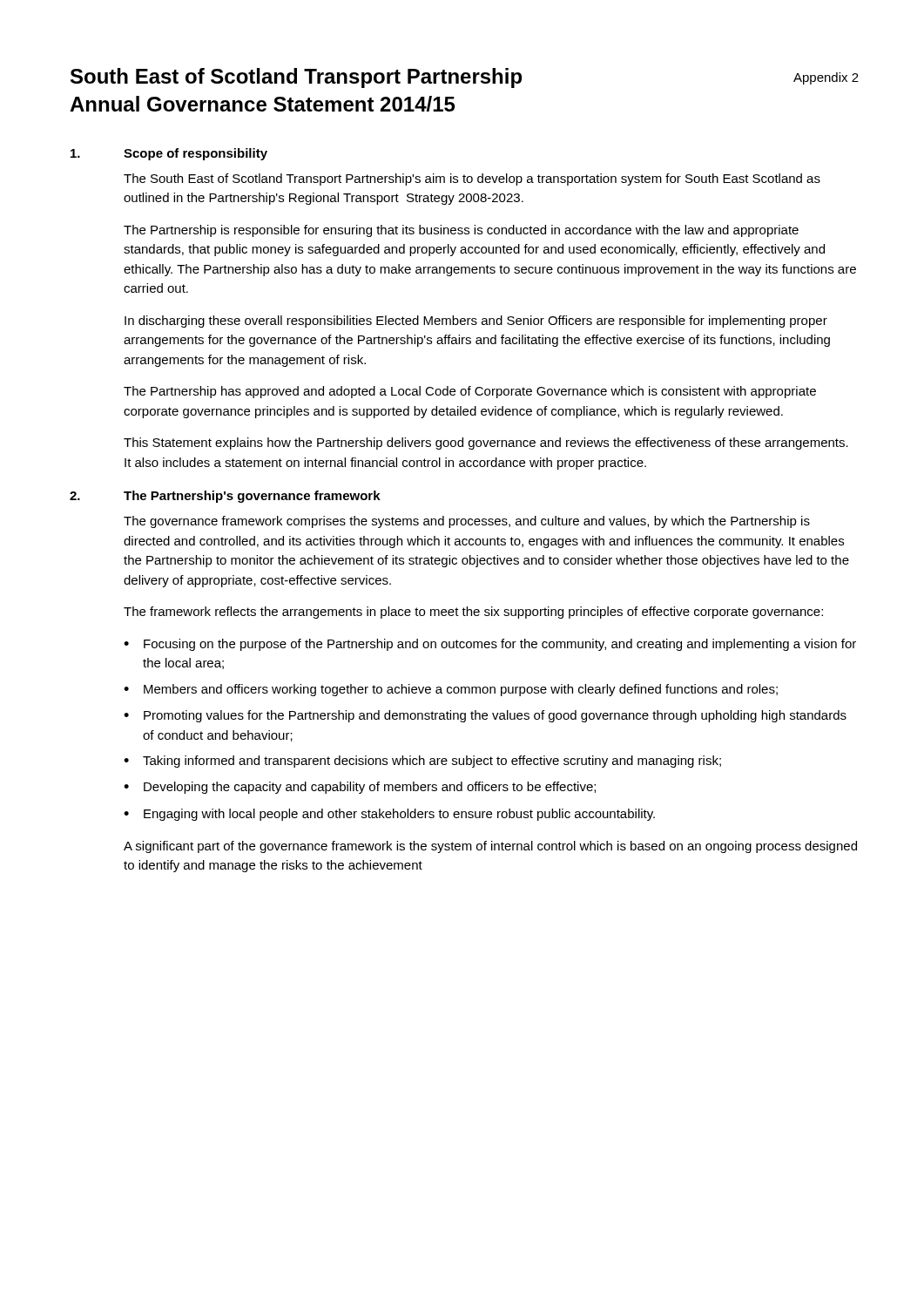Screen dimensions: 1307x924
Task: Find the block starting "• Taking informed and transparent decisions"
Action: (x=491, y=761)
